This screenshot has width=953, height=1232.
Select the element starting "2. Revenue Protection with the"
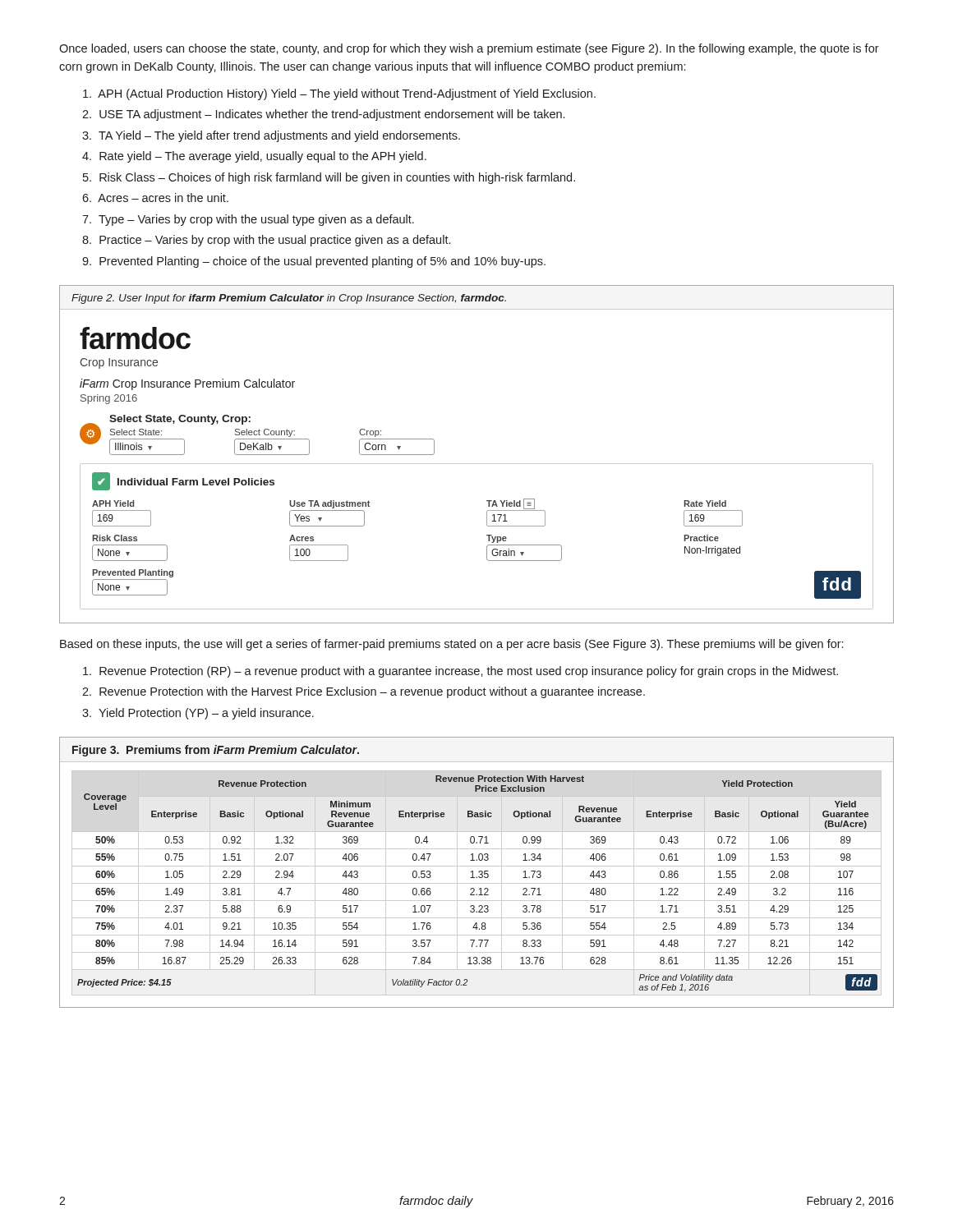pyautogui.click(x=364, y=692)
